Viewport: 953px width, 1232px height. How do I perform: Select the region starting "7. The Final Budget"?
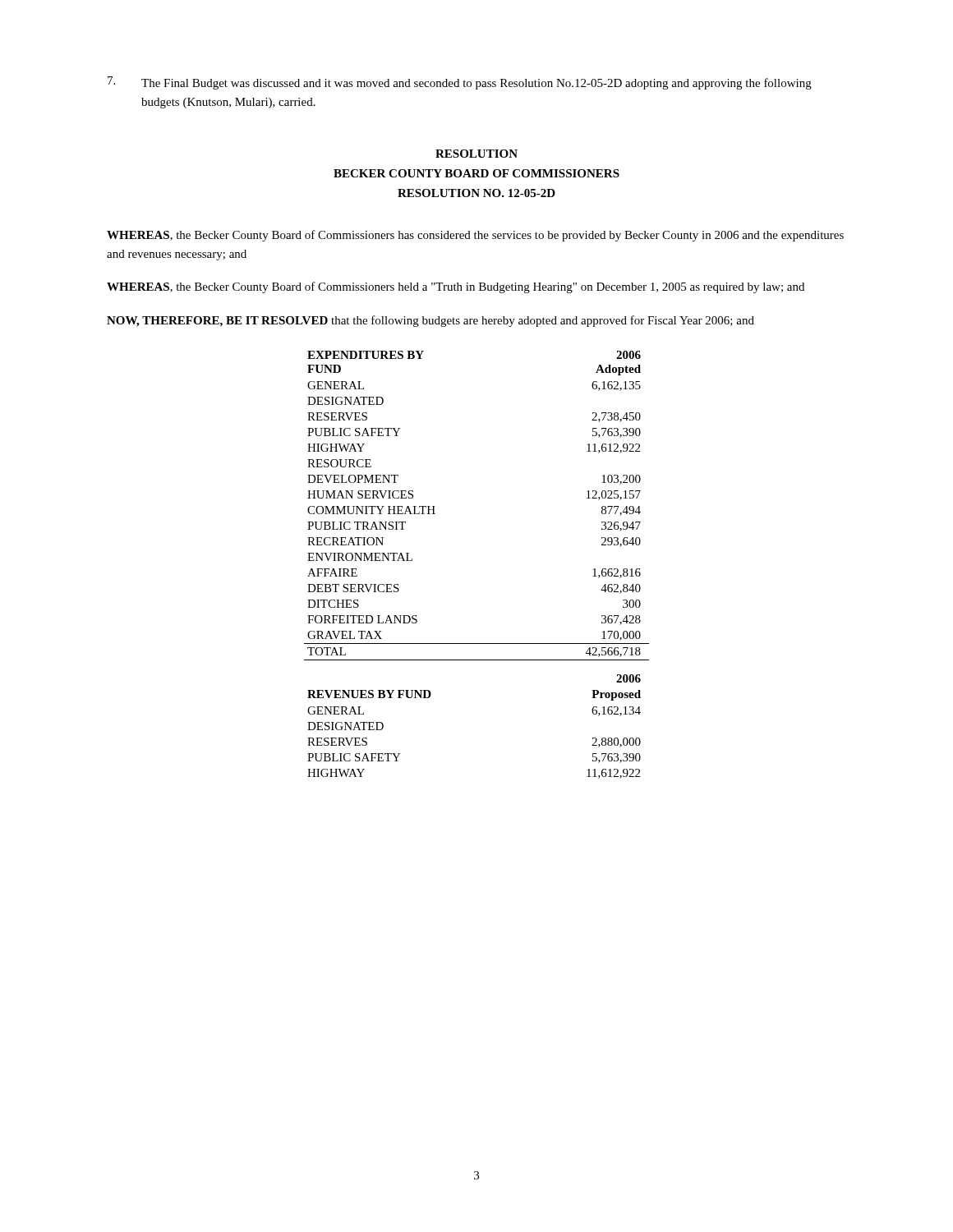point(476,92)
